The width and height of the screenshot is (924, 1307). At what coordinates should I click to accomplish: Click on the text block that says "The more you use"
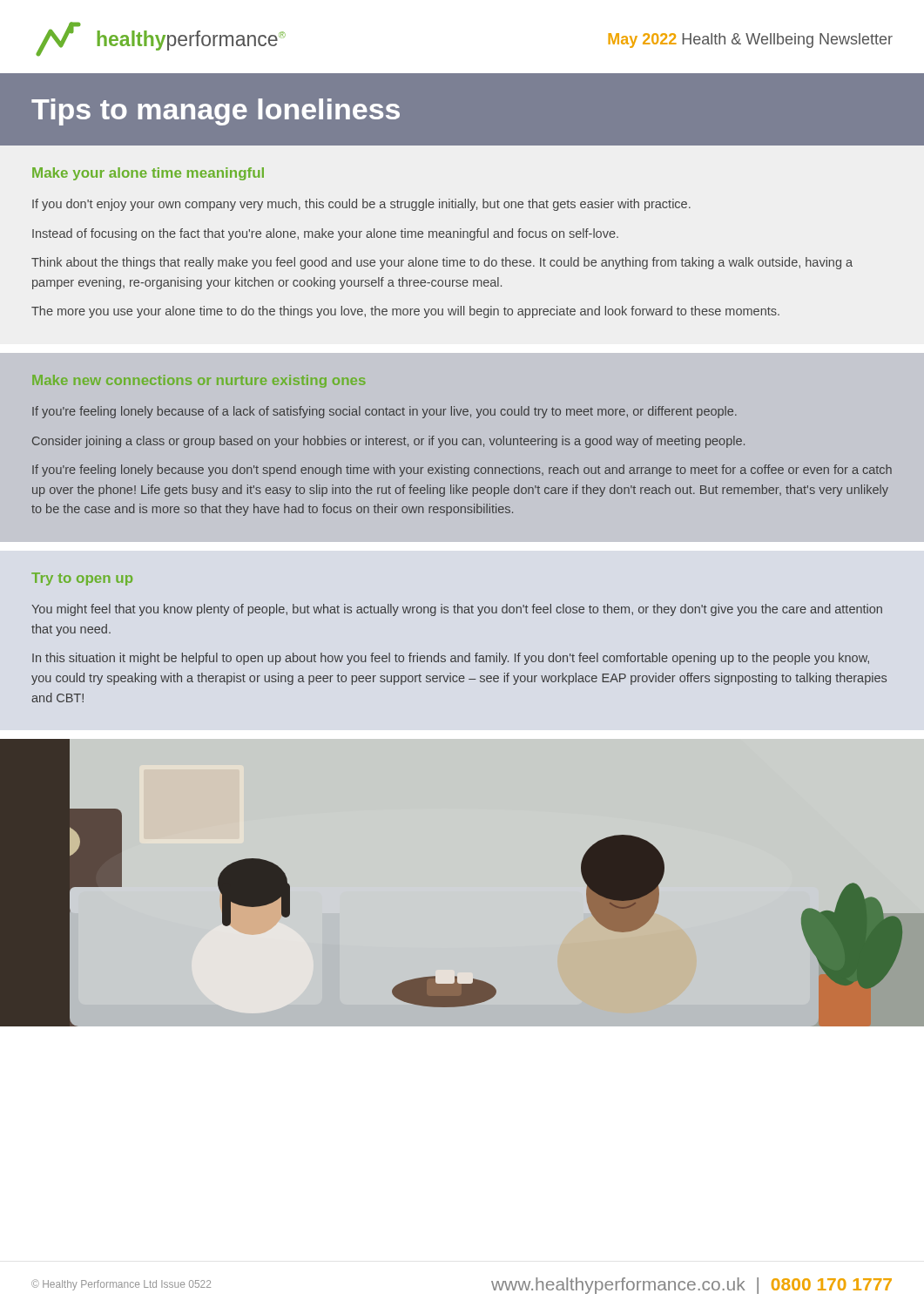pyautogui.click(x=406, y=311)
